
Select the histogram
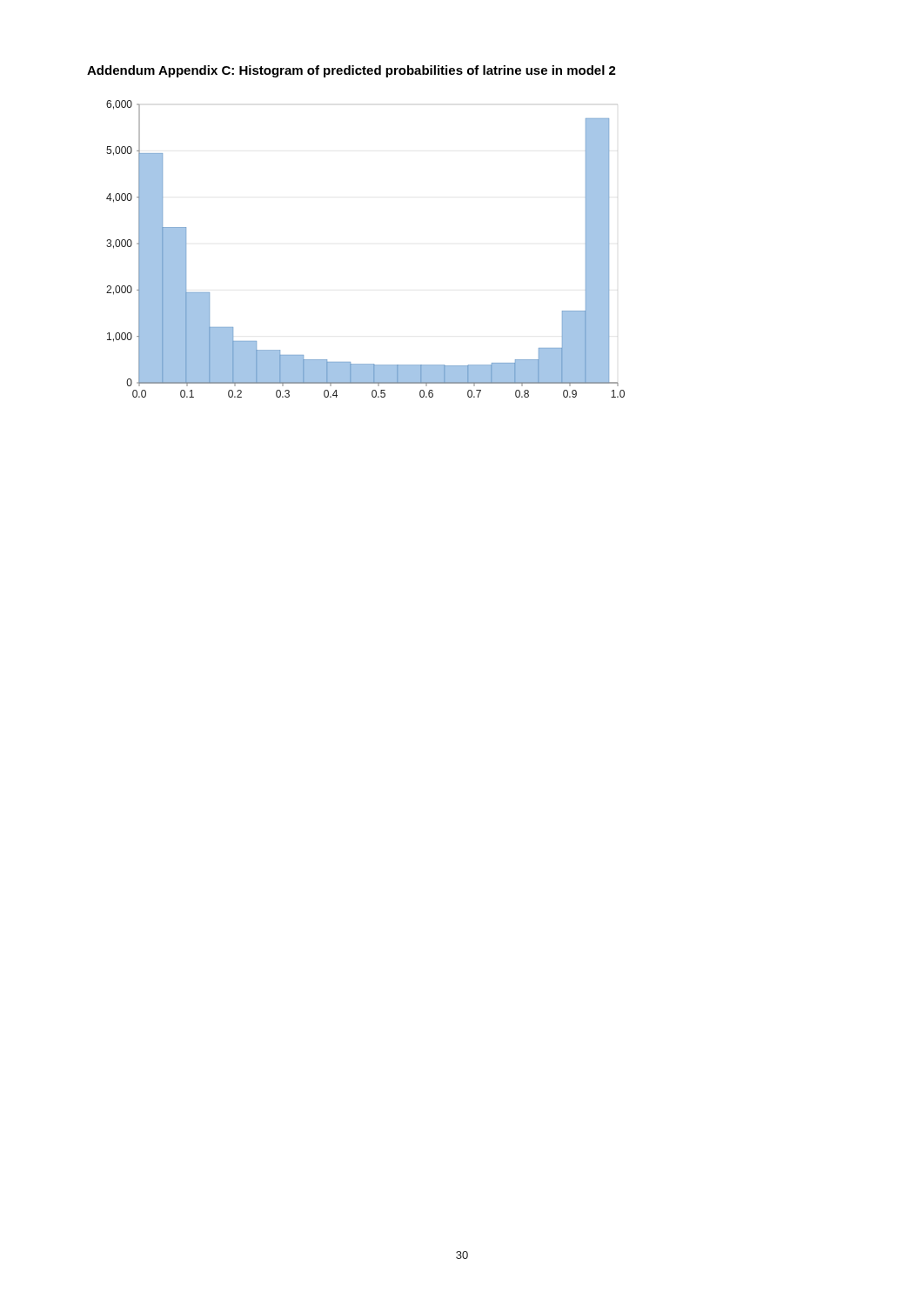click(x=357, y=261)
